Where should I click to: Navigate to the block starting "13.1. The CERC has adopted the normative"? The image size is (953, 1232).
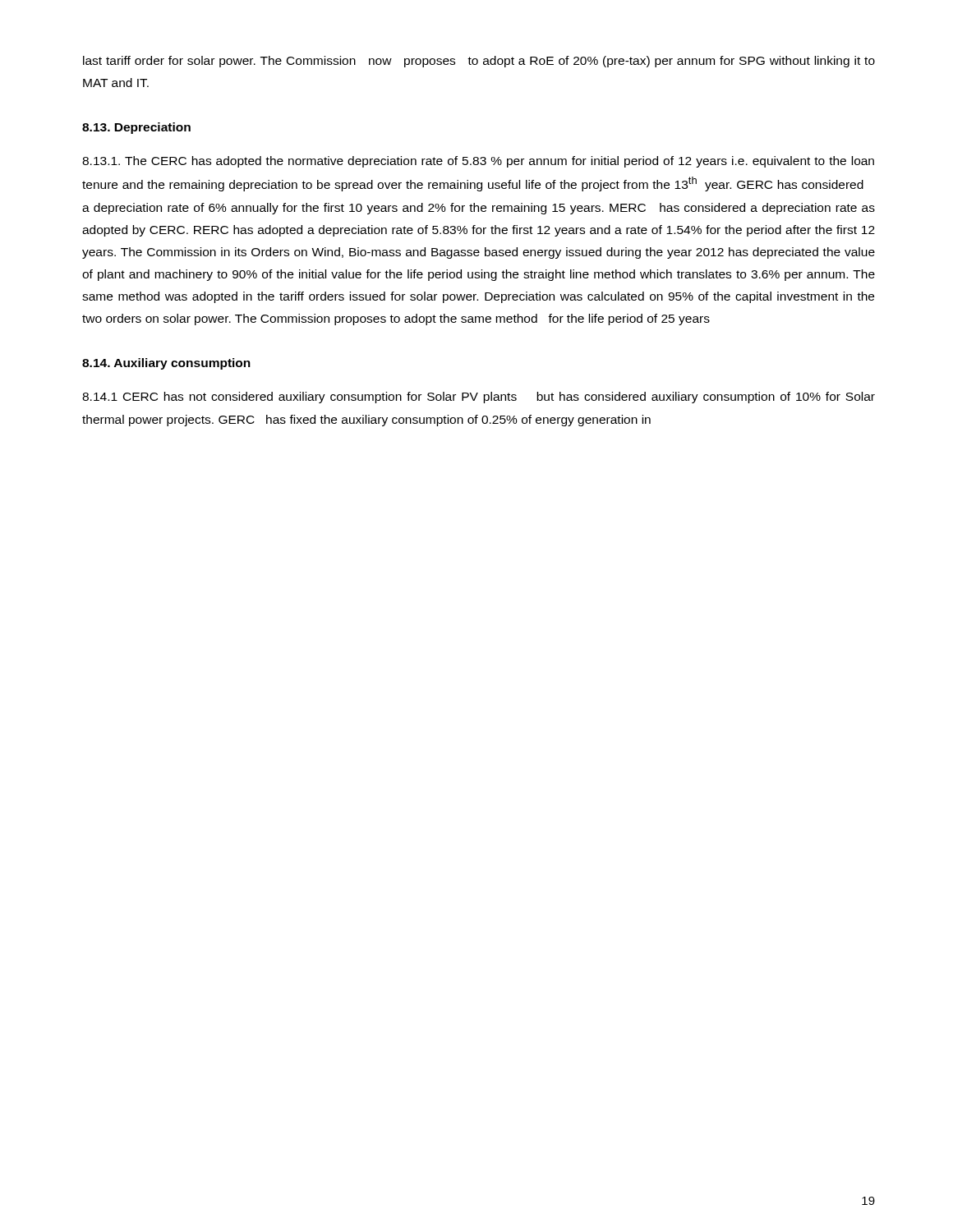[x=479, y=240]
